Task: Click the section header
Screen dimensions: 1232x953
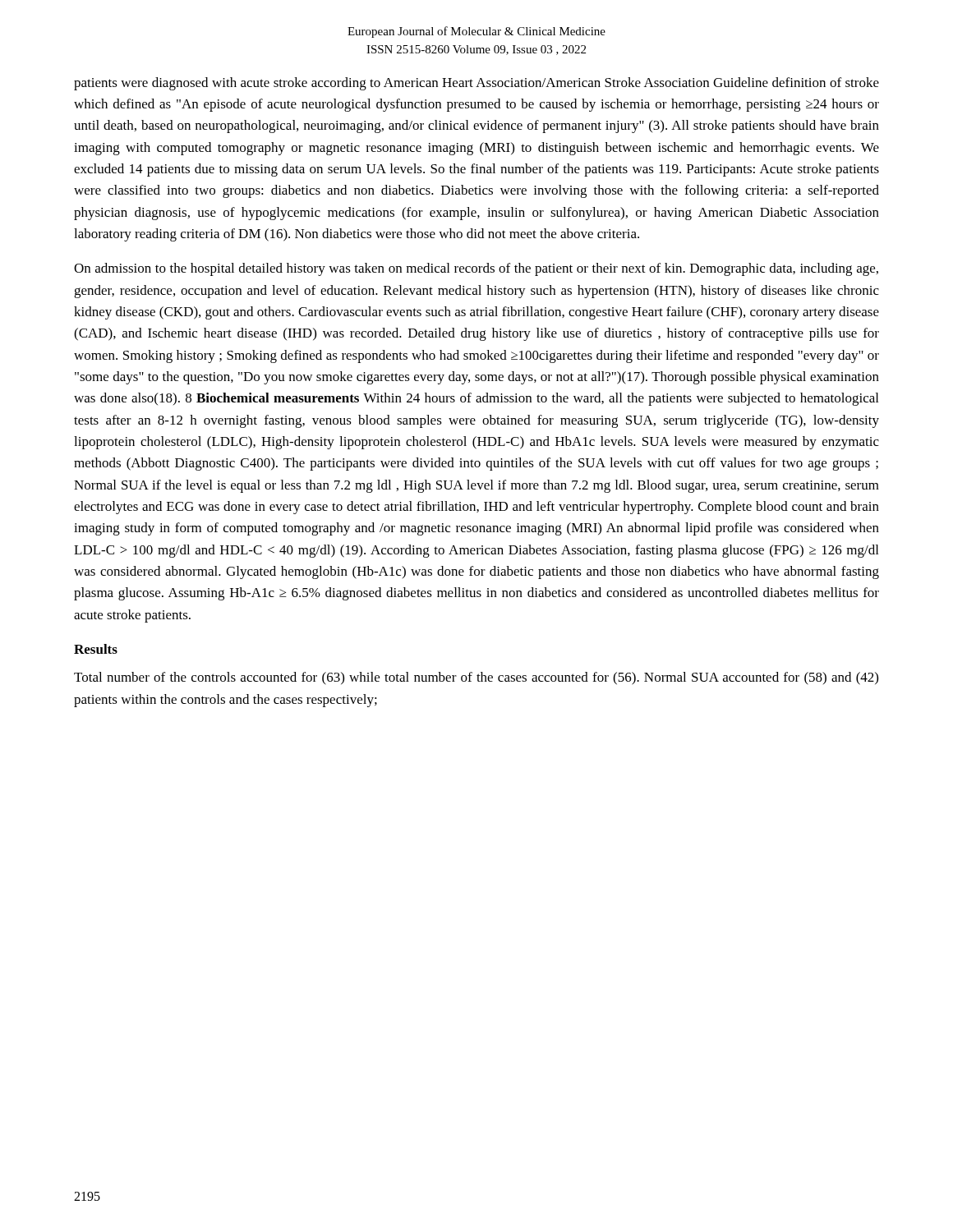Action: (96, 649)
